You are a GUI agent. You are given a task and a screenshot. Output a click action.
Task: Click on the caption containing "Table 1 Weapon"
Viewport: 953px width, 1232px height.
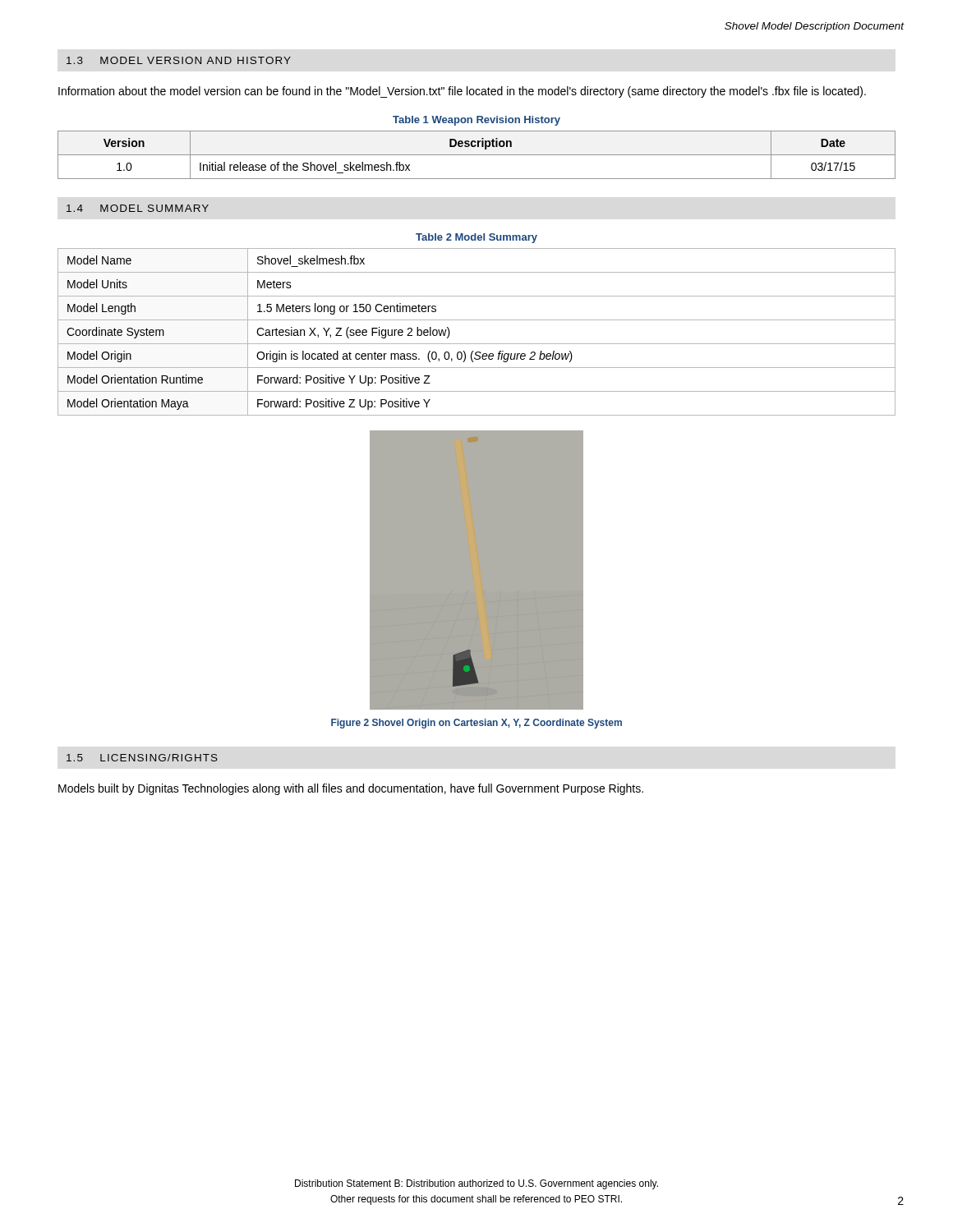[x=476, y=120]
